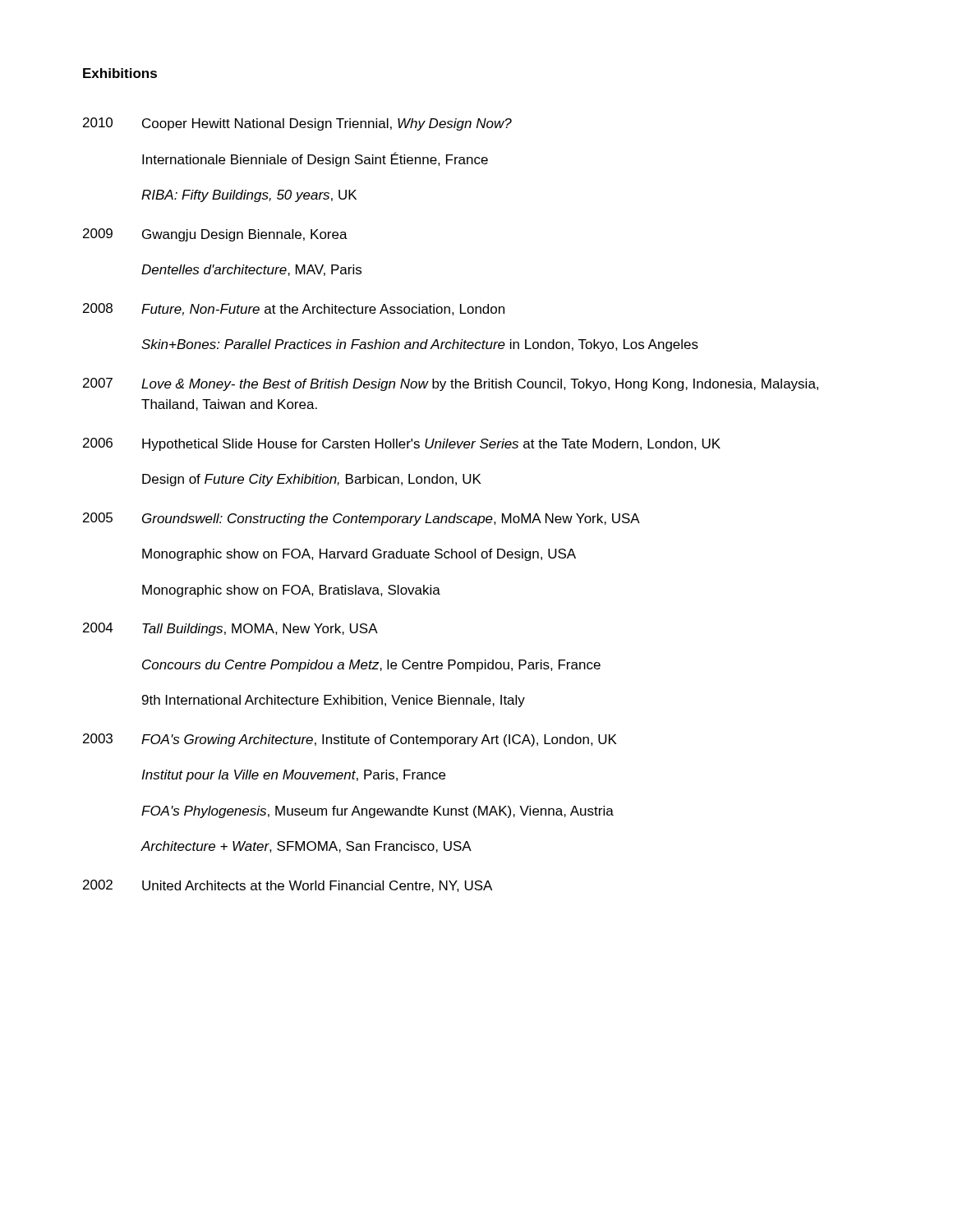The height and width of the screenshot is (1232, 953).
Task: Where is the passage that starts "Architecture + Water, SFMOMA, San"?
Action: (306, 846)
